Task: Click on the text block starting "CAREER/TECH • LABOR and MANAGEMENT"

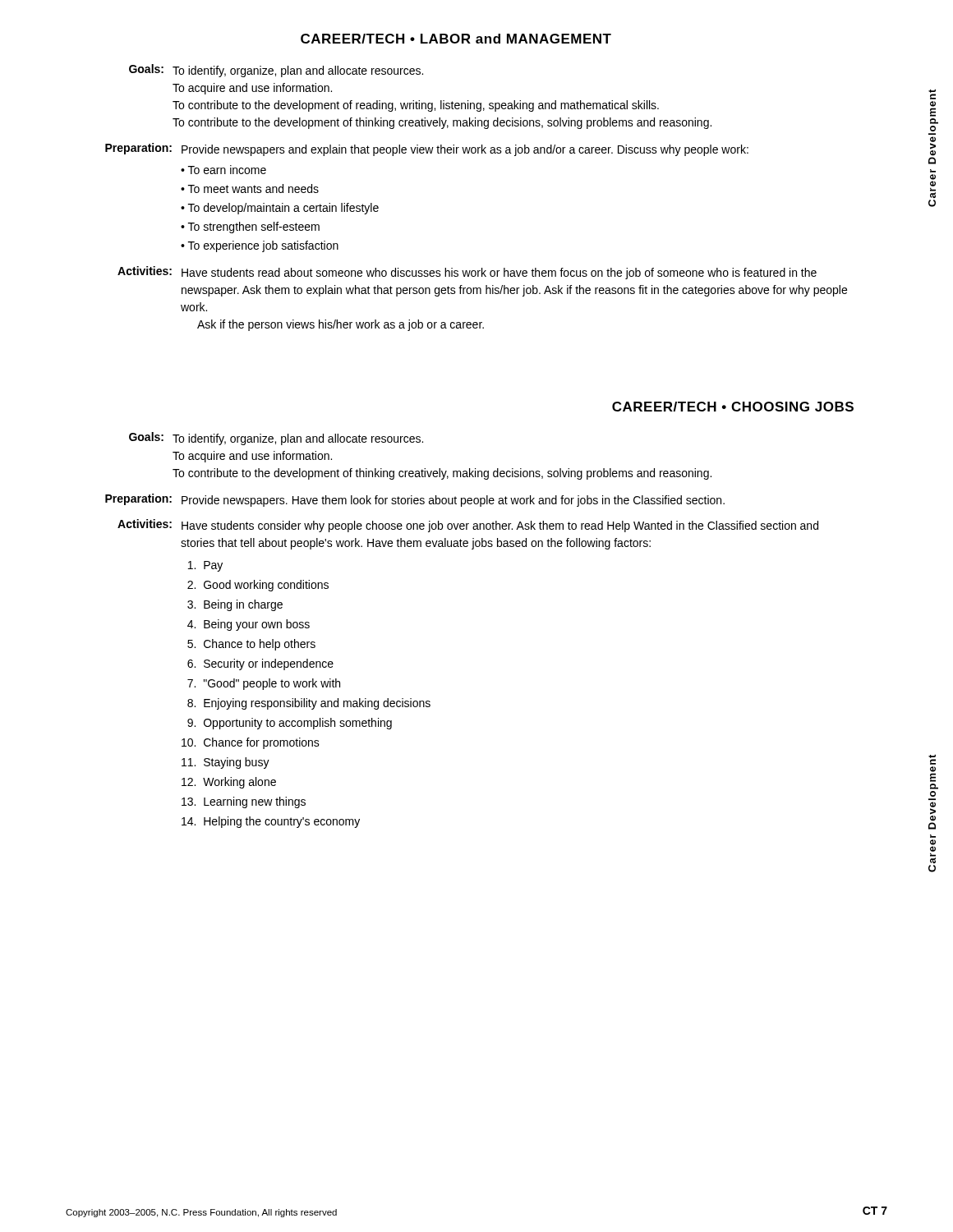Action: pyautogui.click(x=456, y=39)
